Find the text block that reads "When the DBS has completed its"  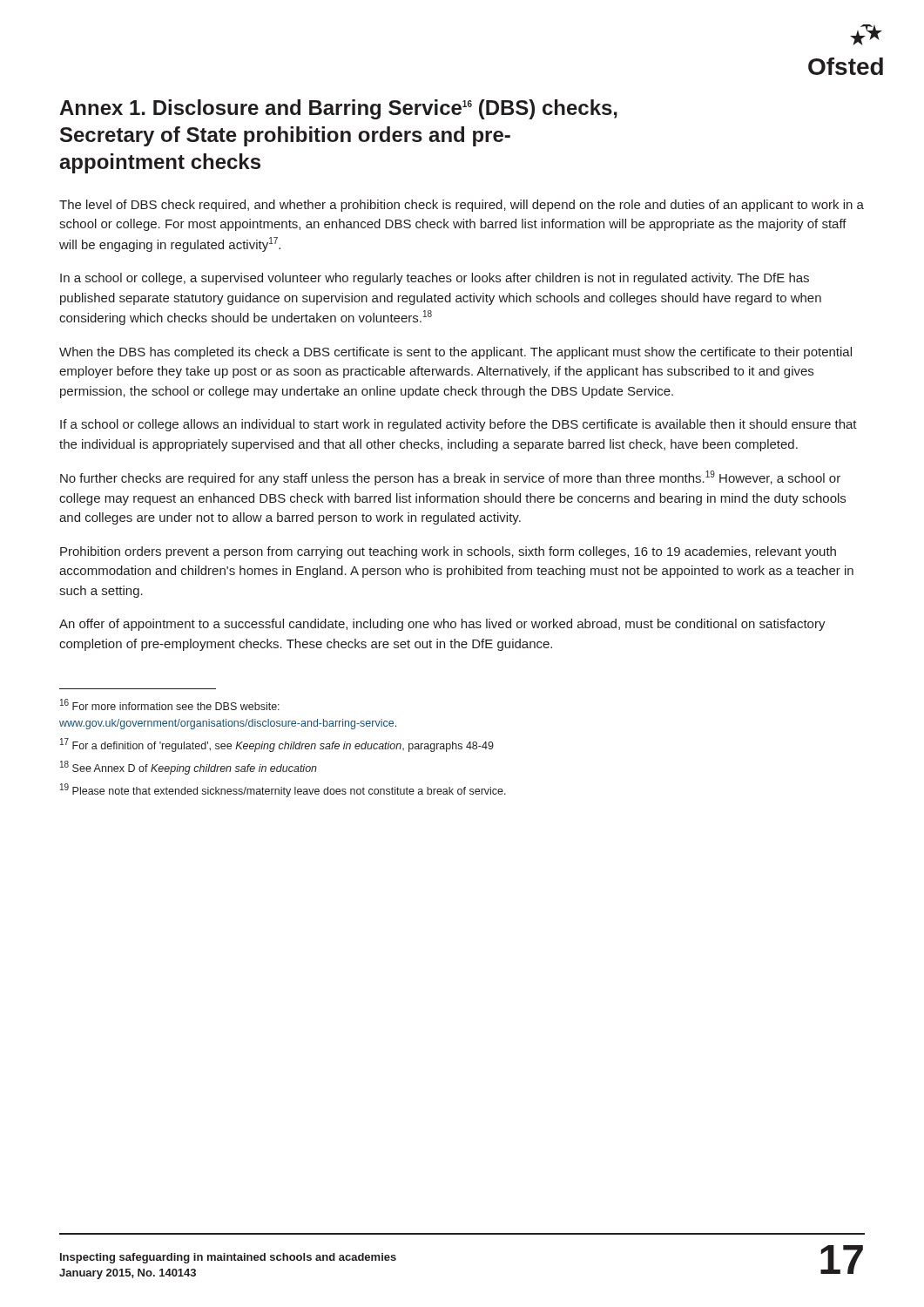(x=456, y=371)
